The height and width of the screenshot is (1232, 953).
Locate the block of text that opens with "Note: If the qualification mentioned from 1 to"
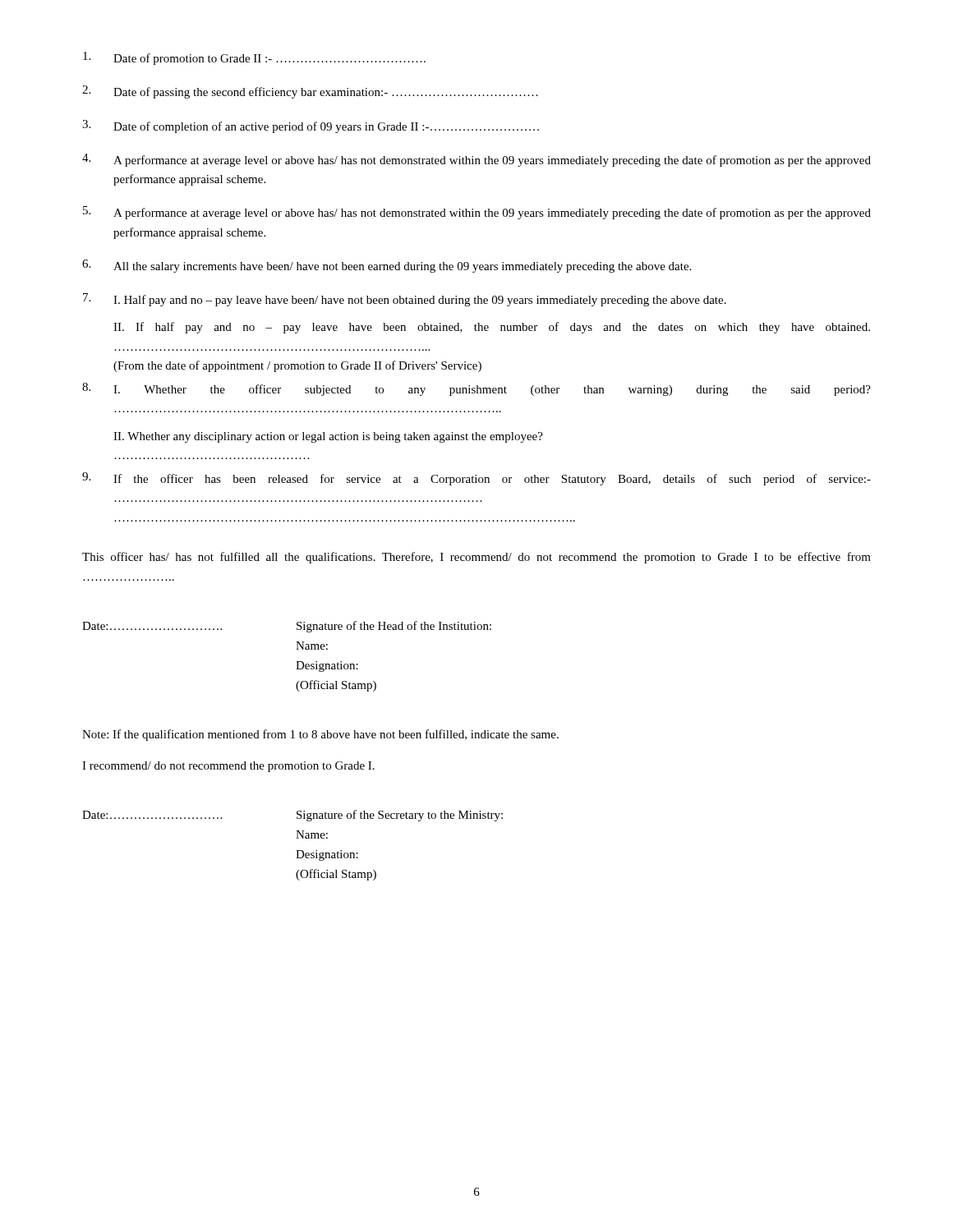pos(321,734)
